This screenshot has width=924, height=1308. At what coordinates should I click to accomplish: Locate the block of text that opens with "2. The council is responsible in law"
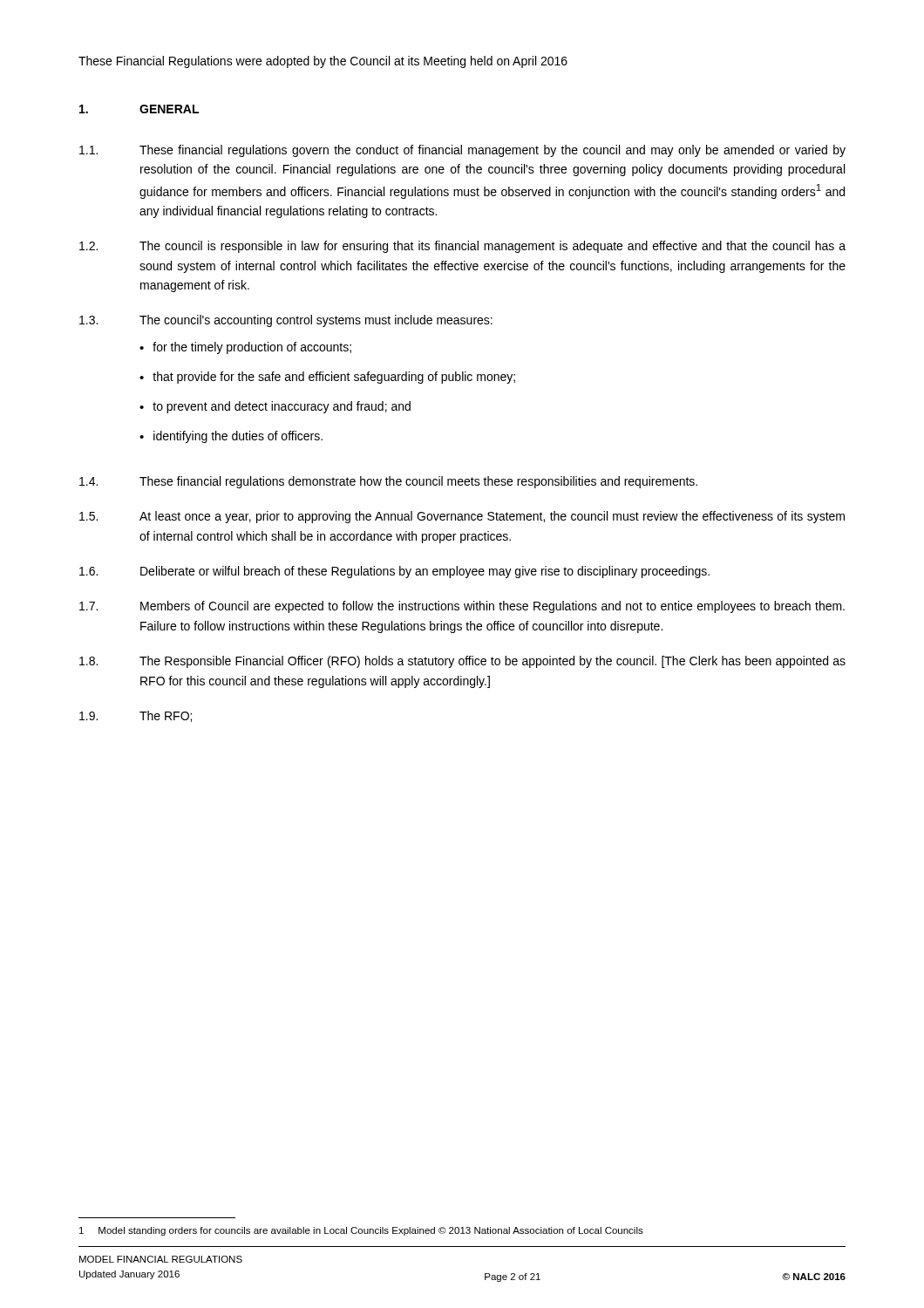coord(462,266)
